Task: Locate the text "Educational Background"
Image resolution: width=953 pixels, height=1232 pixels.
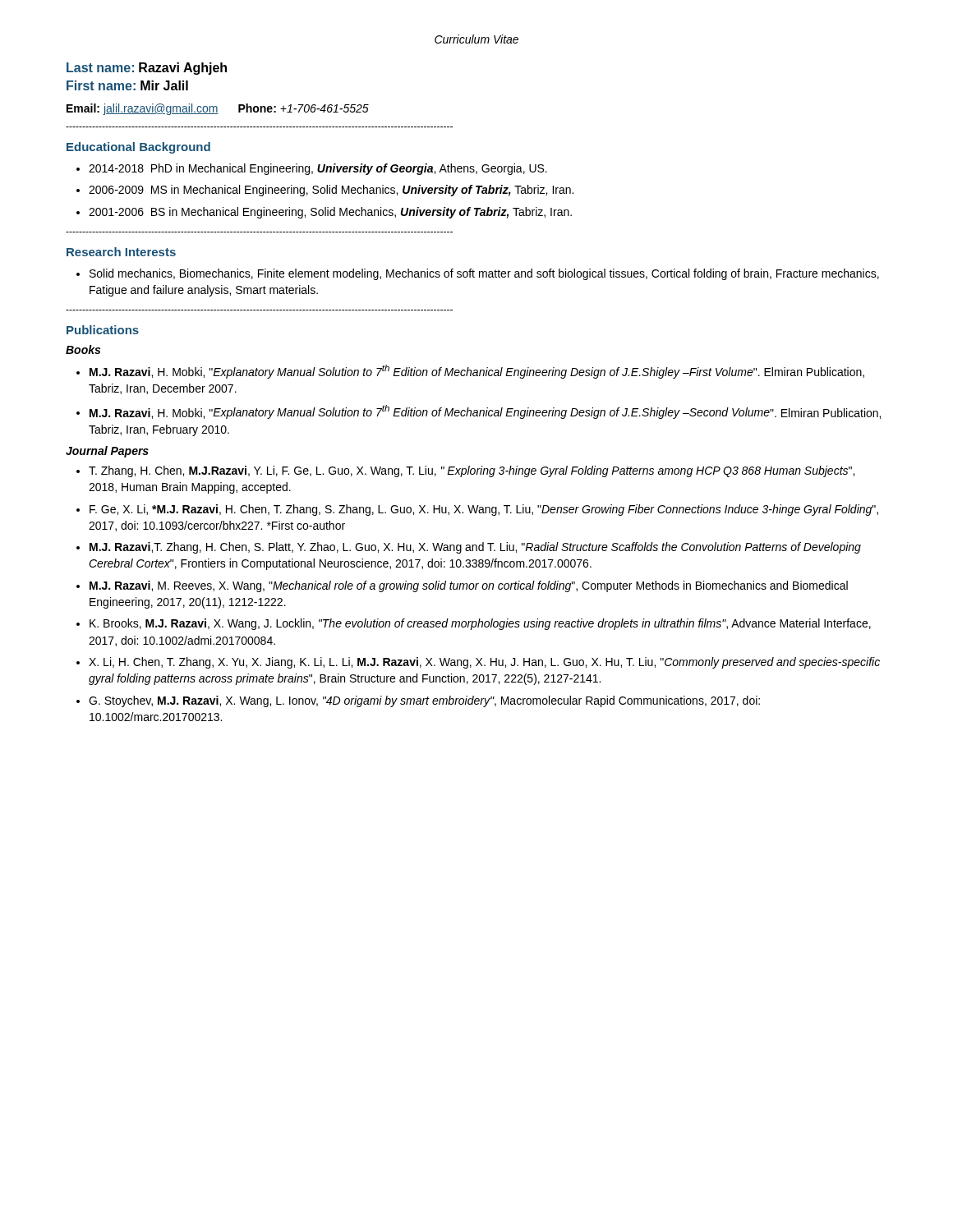Action: [138, 147]
